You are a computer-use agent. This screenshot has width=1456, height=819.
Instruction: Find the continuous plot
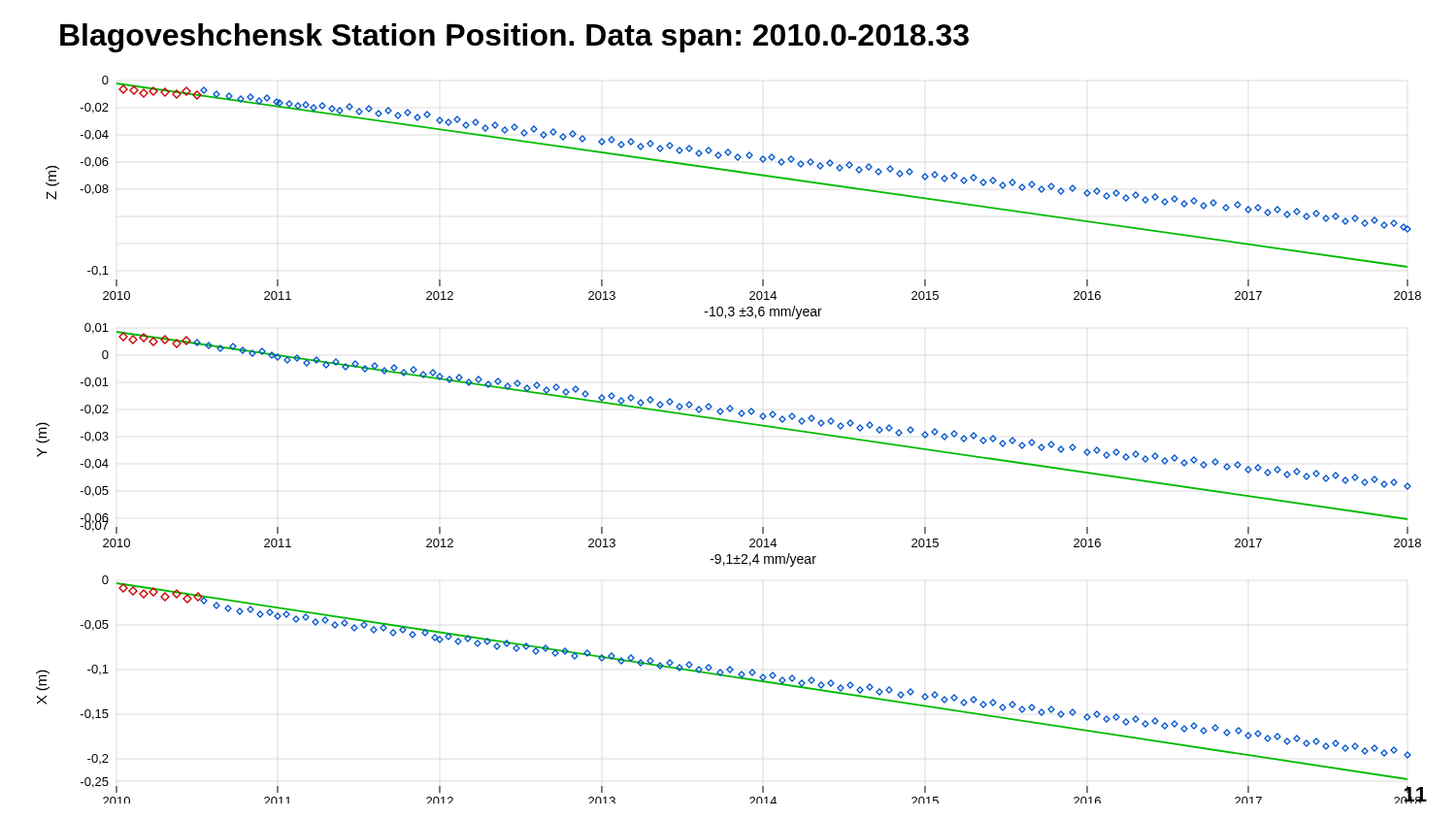click(728, 435)
